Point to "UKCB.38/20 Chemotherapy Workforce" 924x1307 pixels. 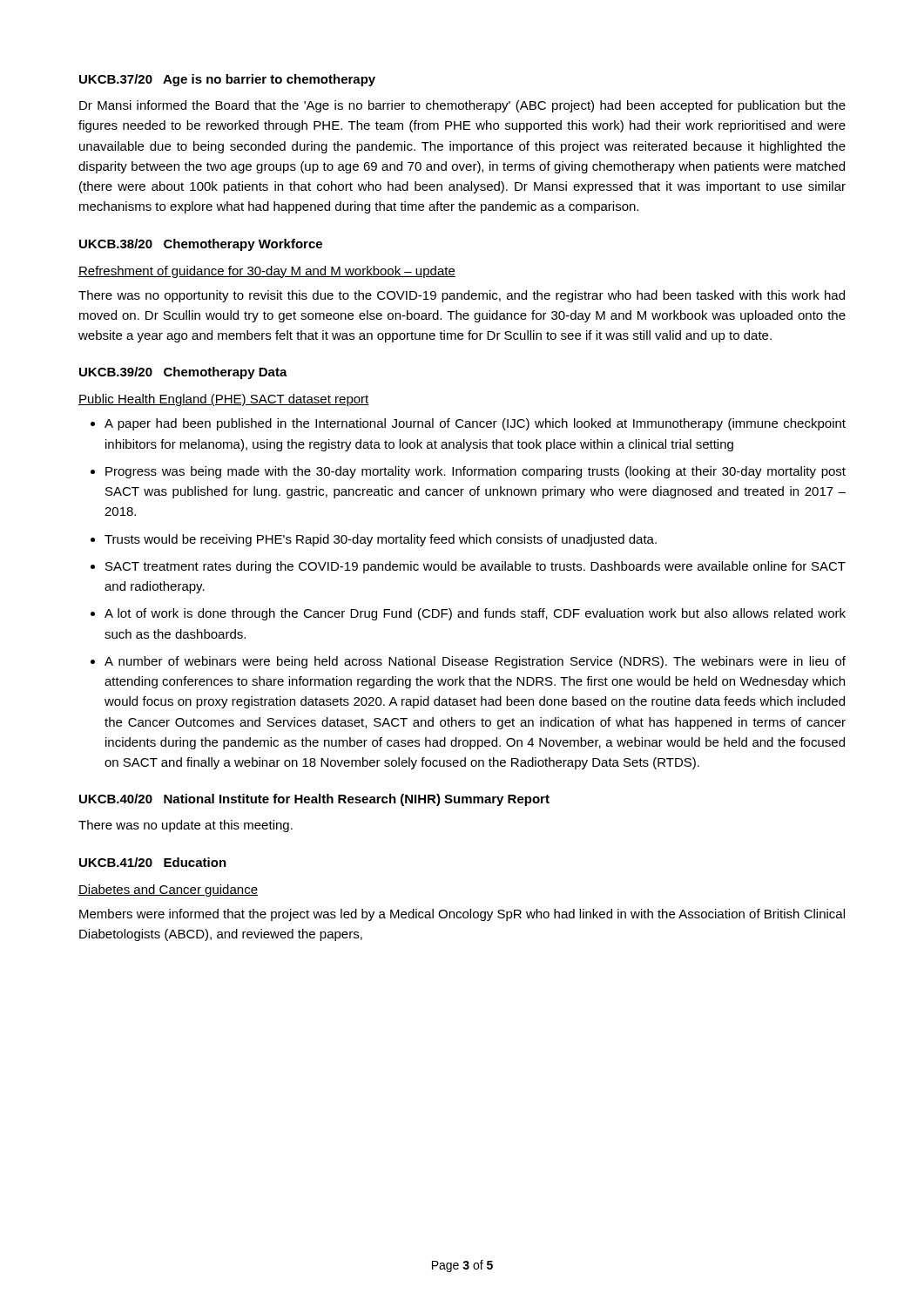point(201,243)
